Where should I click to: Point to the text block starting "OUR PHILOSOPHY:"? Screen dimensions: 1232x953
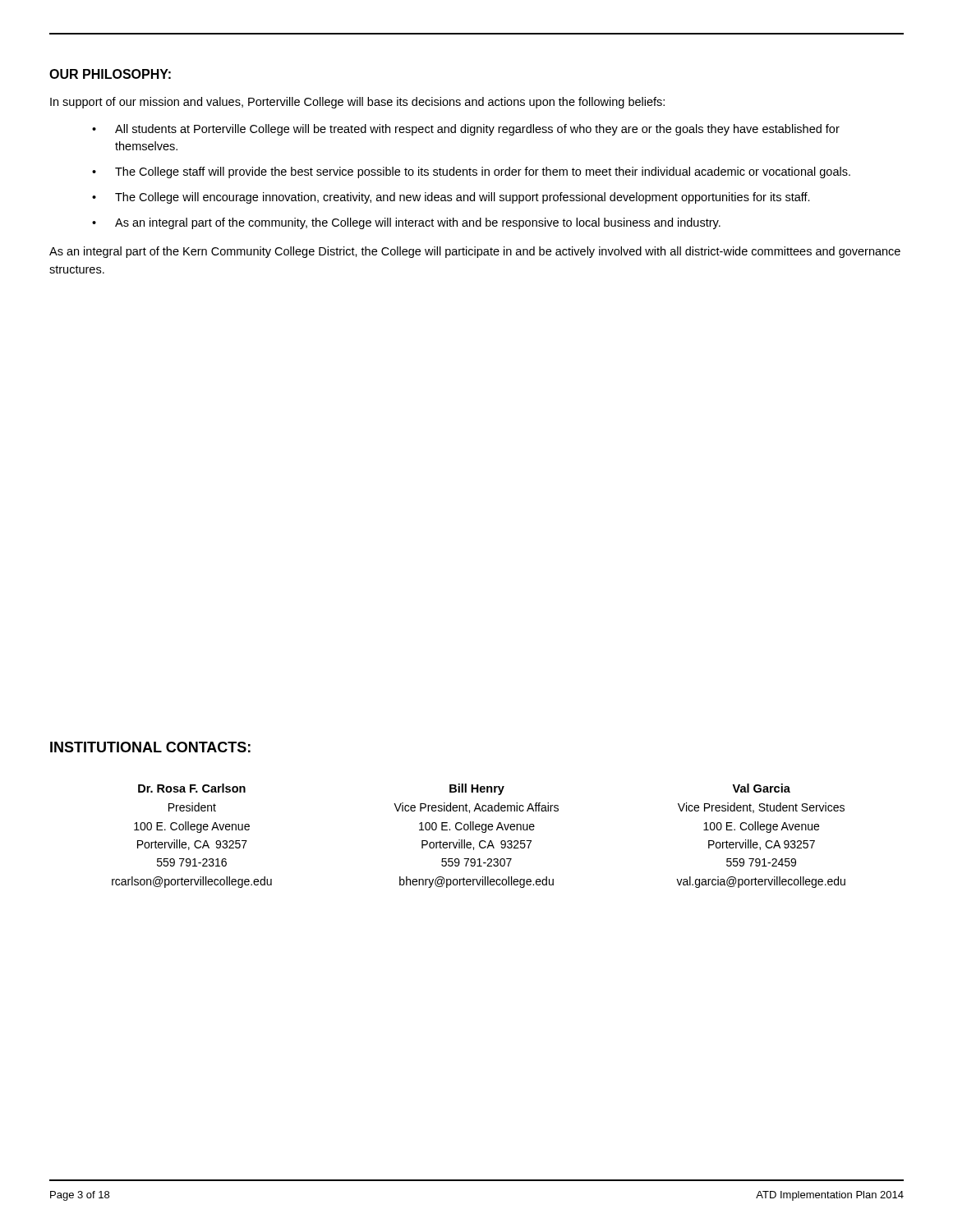111,74
